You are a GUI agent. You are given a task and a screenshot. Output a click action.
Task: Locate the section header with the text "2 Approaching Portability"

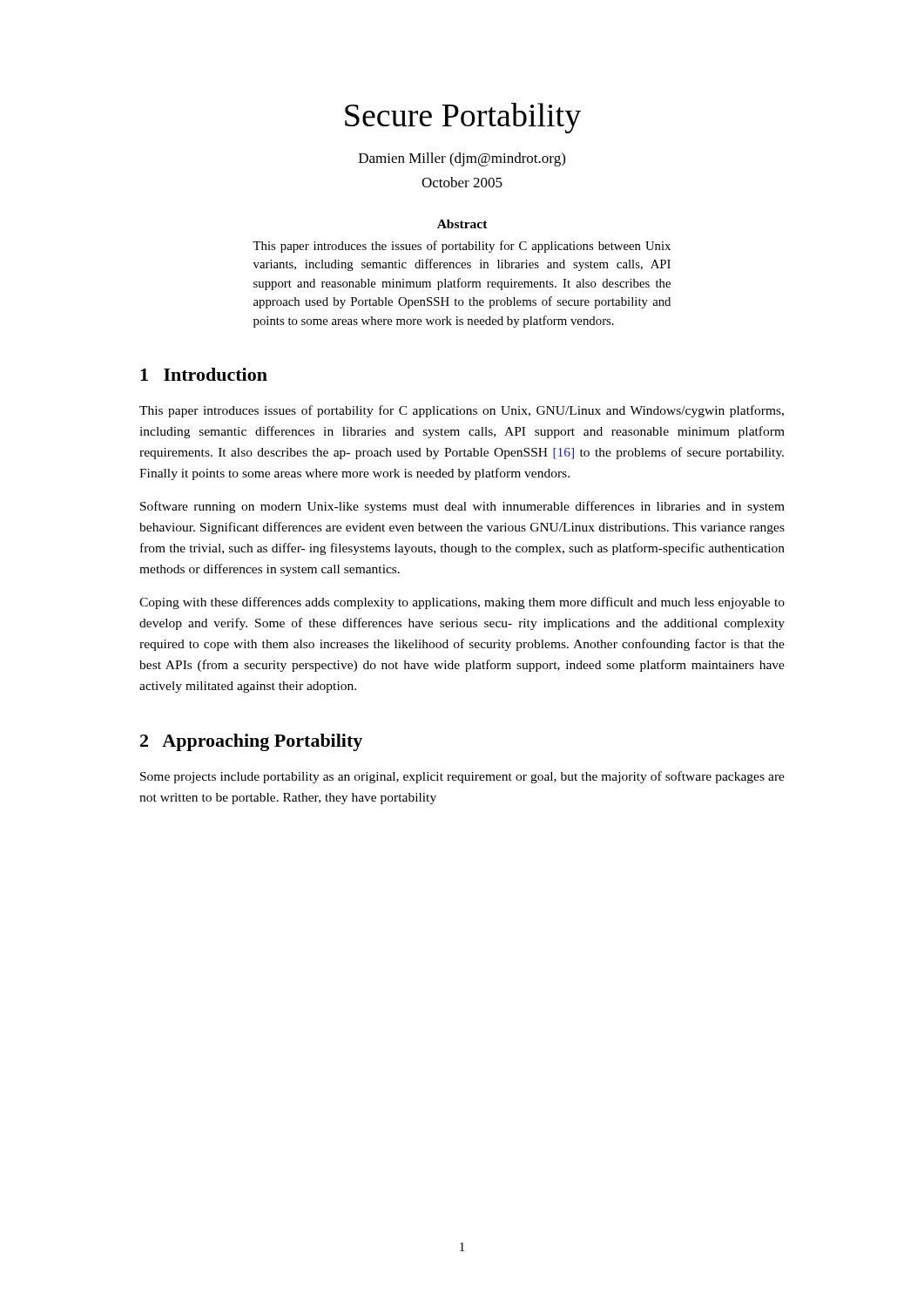coord(251,741)
